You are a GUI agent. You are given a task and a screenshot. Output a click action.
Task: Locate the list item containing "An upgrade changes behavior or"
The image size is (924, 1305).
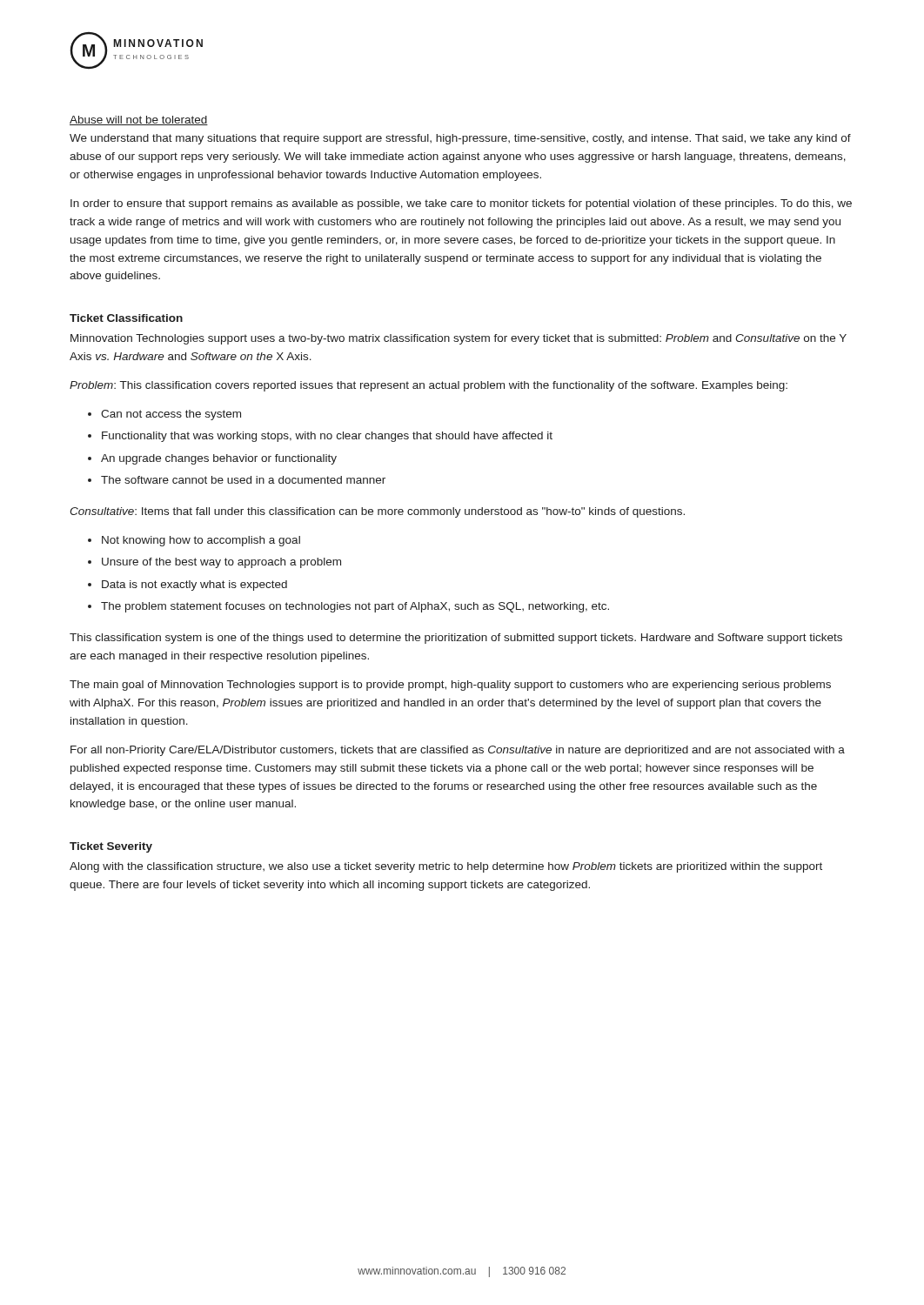click(212, 459)
